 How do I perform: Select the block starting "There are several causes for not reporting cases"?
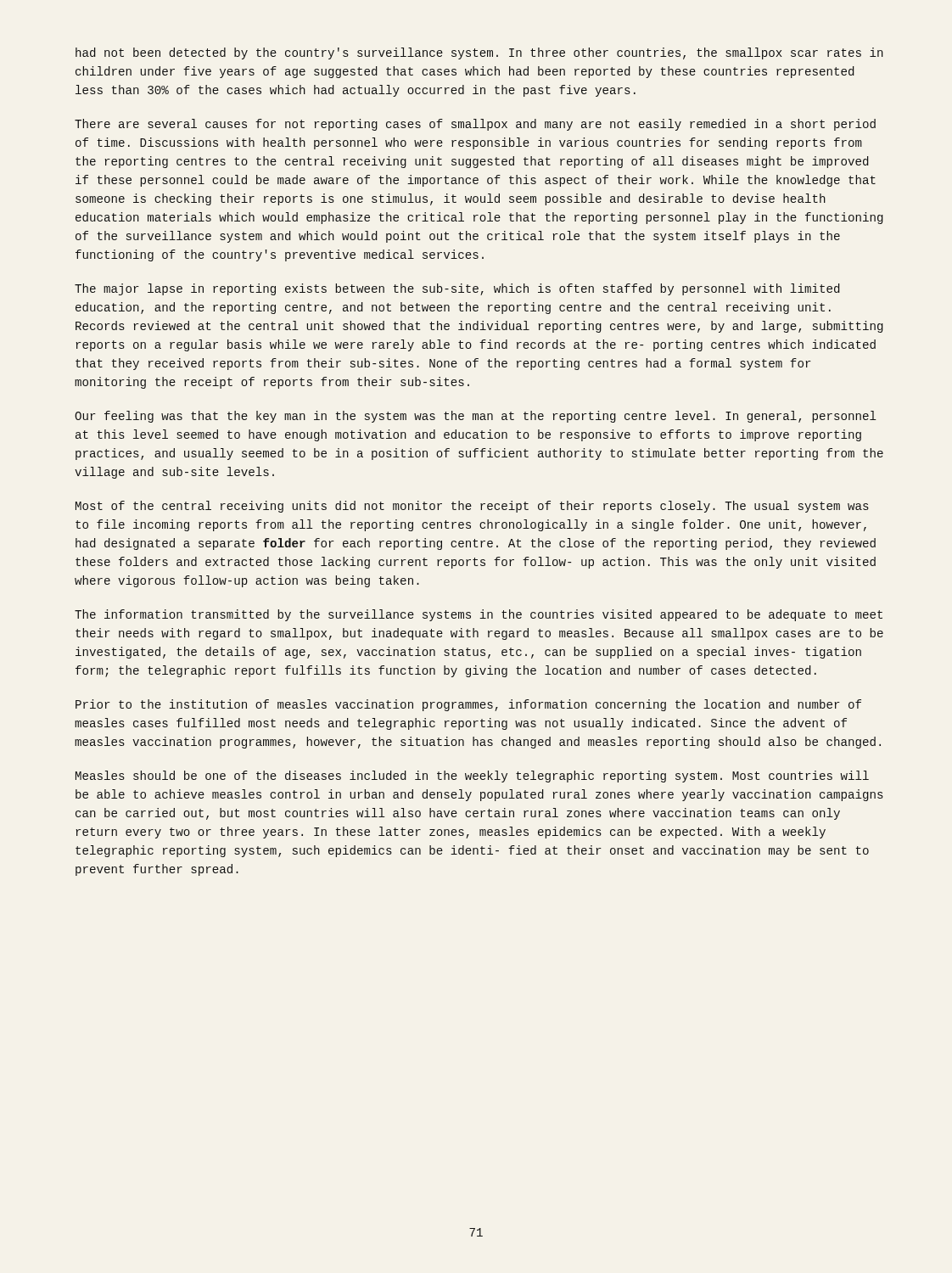coord(479,190)
